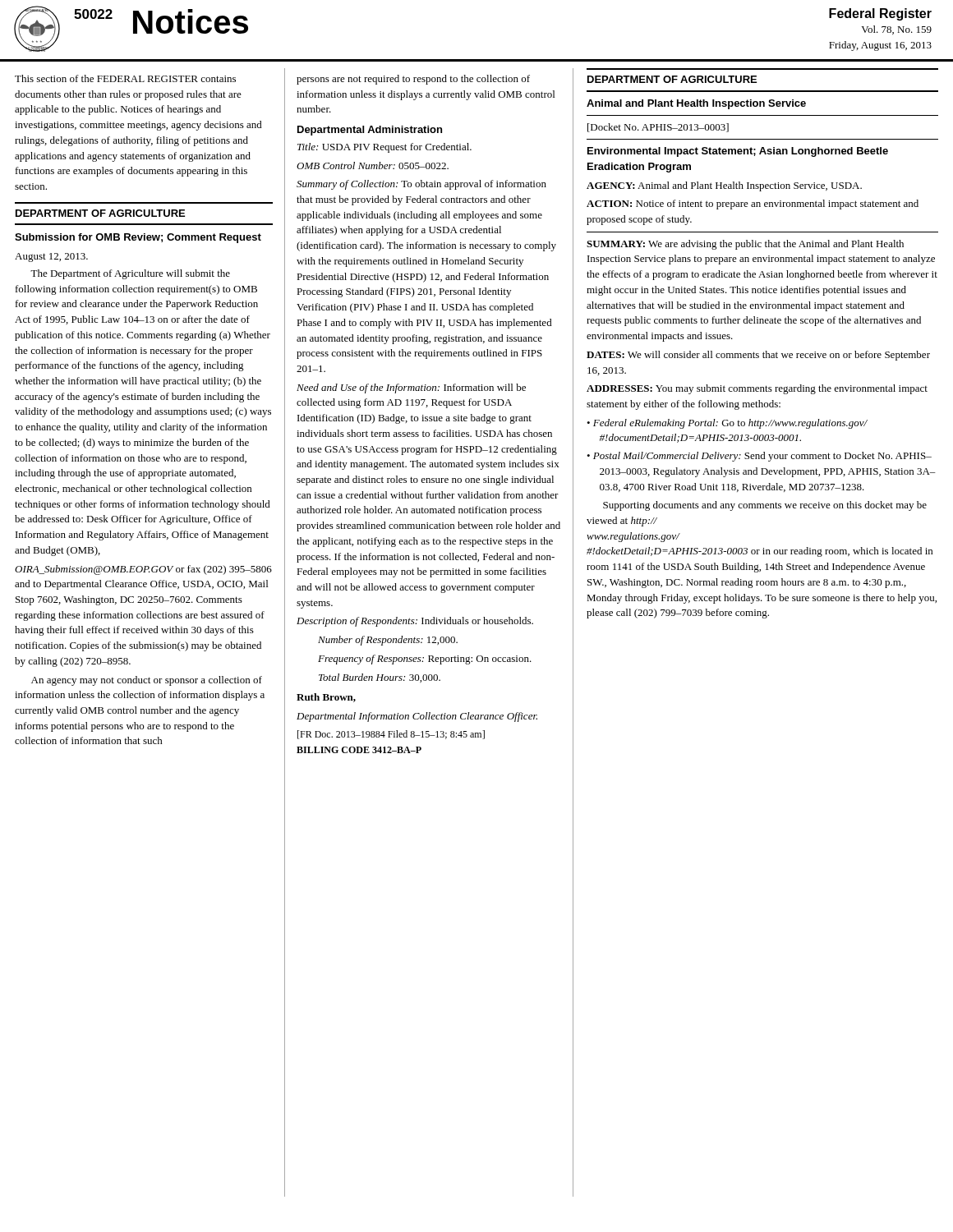The width and height of the screenshot is (953, 1232).
Task: Find the text block with the text "Title: USDA PIV Request for Credential."
Action: click(x=429, y=412)
